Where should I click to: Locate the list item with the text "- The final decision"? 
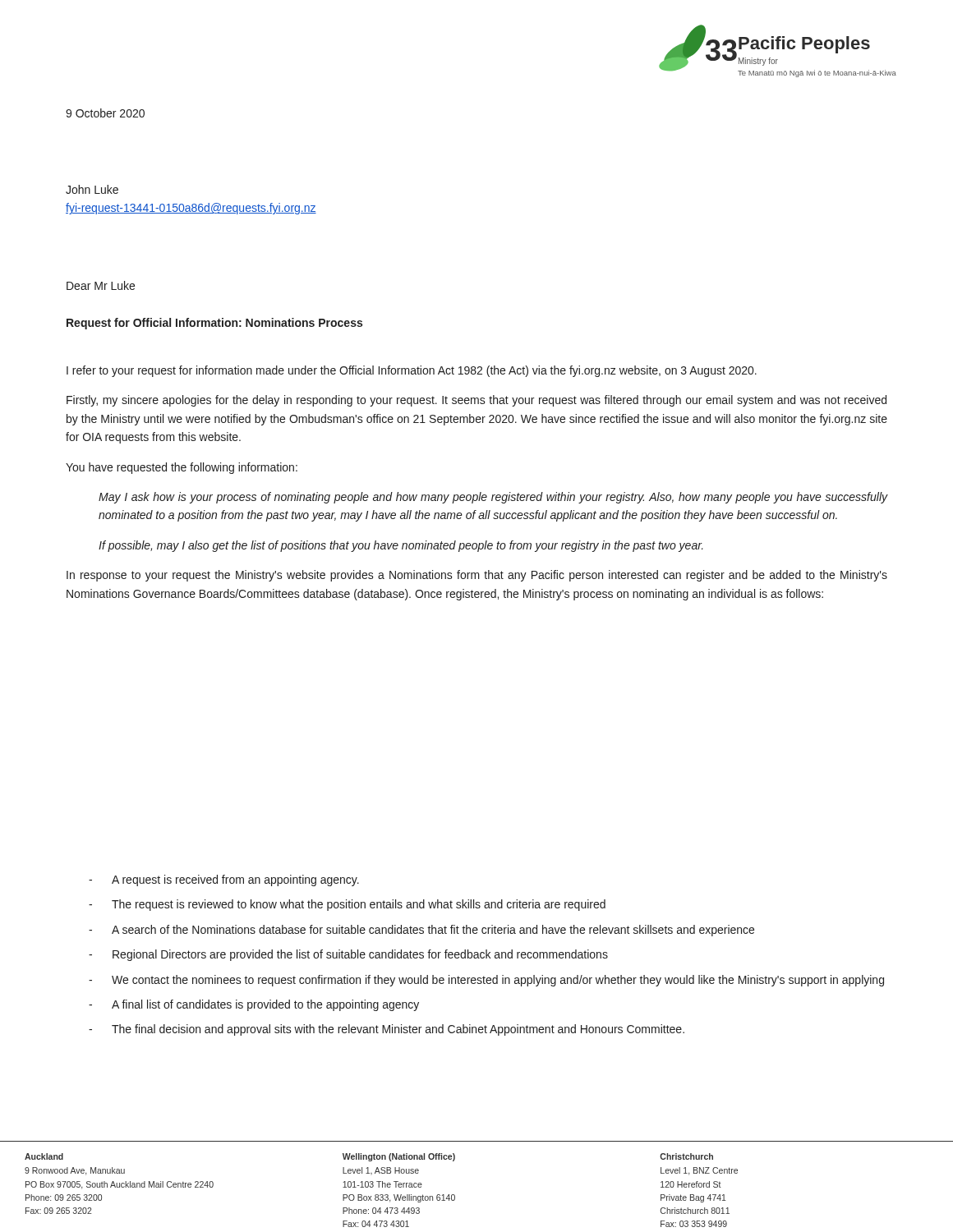pyautogui.click(x=476, y=1030)
